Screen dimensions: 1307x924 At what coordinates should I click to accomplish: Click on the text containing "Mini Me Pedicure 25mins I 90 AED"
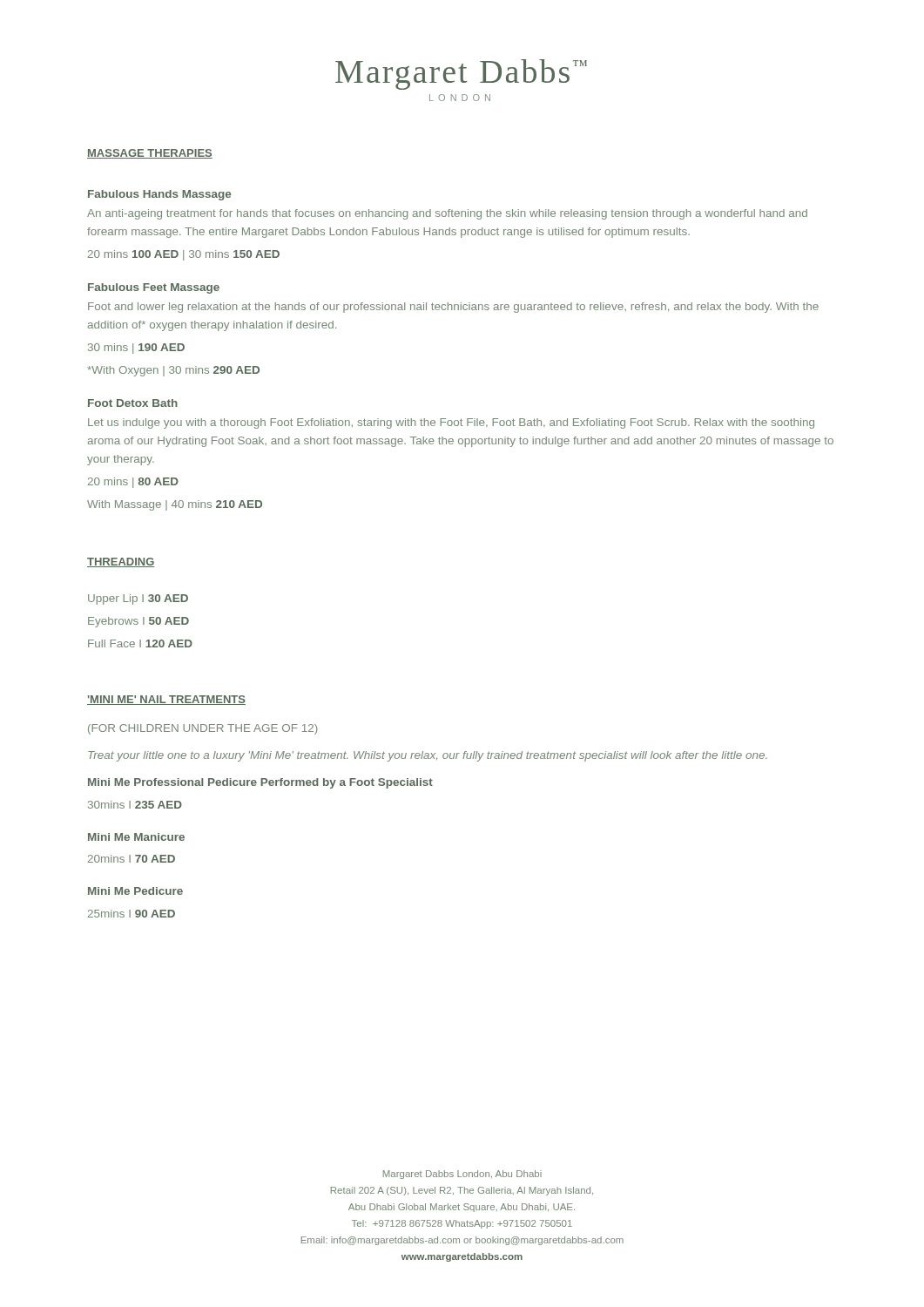(135, 891)
